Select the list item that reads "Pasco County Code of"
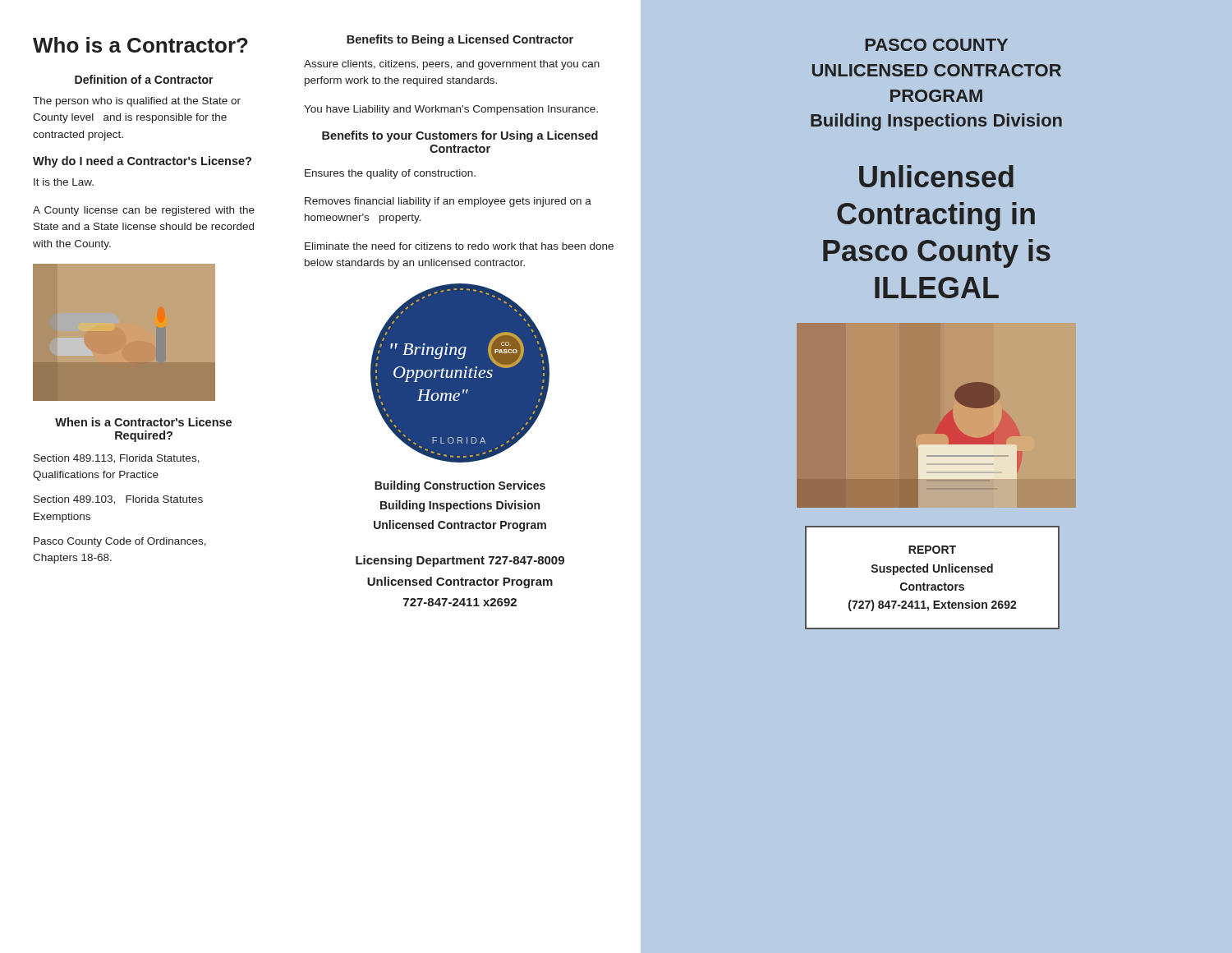 (144, 550)
